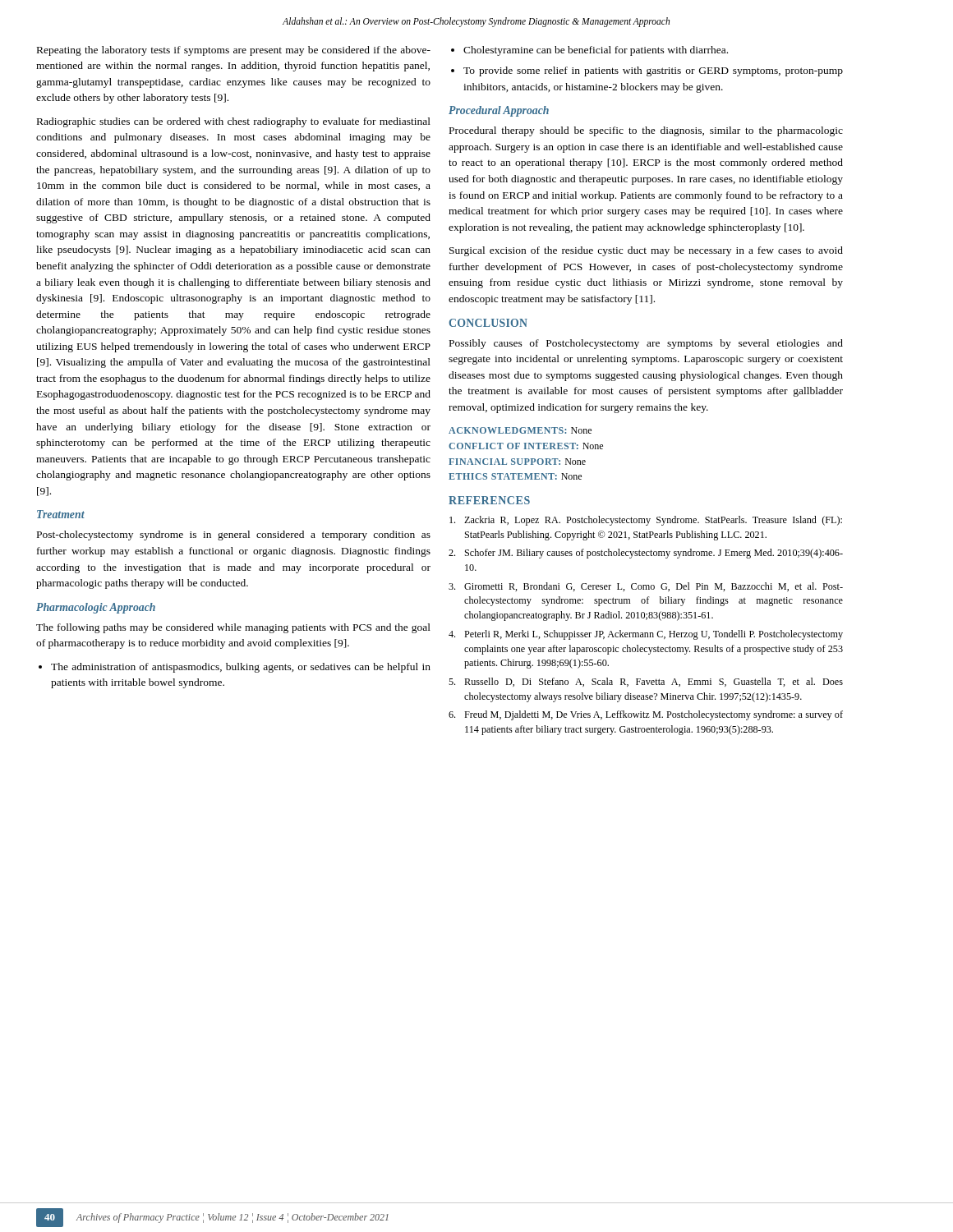Locate the list item containing "The administration of antispasmodics, bulking"
This screenshot has width=953, height=1232.
pyautogui.click(x=233, y=675)
